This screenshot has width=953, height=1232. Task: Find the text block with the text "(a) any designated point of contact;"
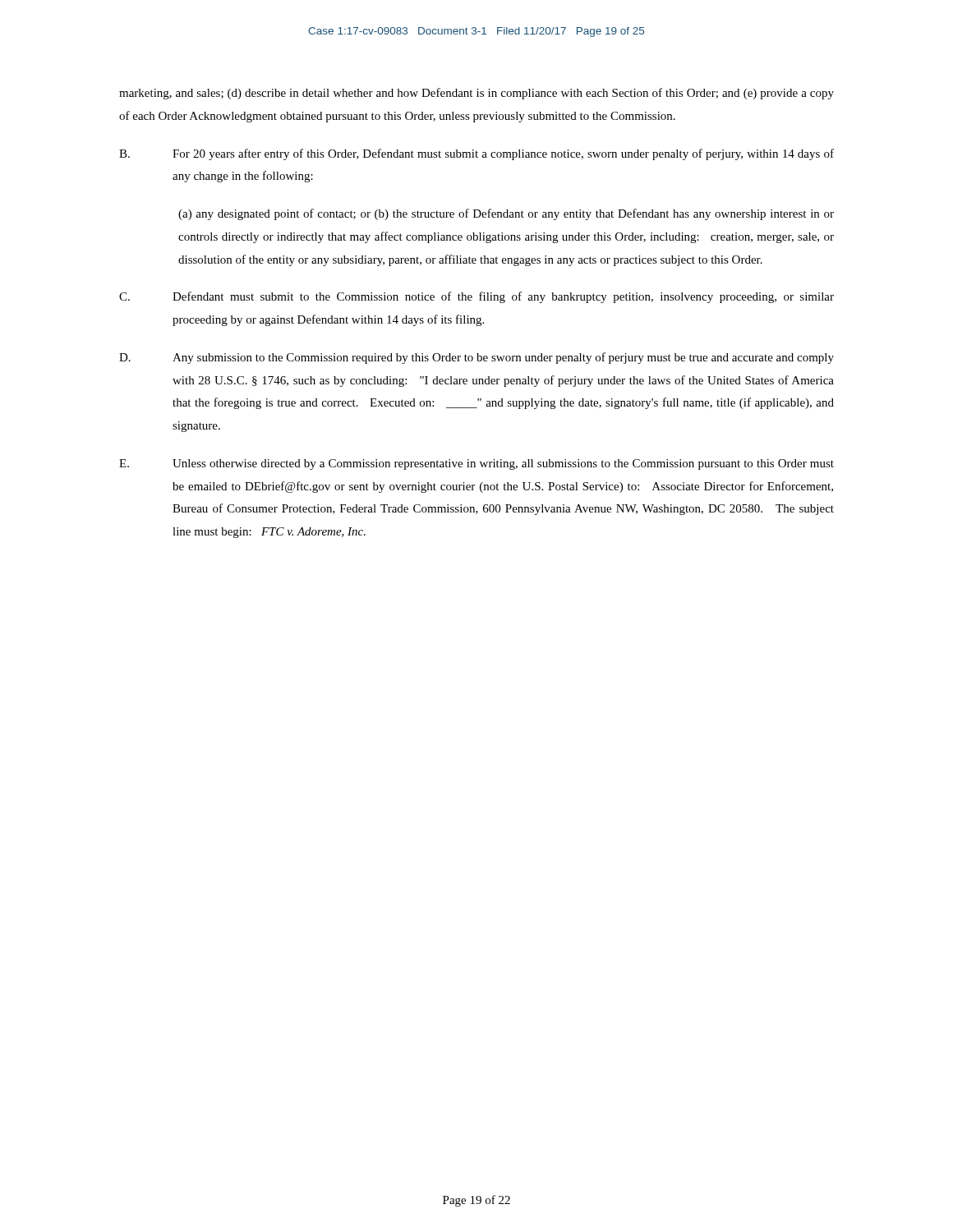click(x=506, y=236)
